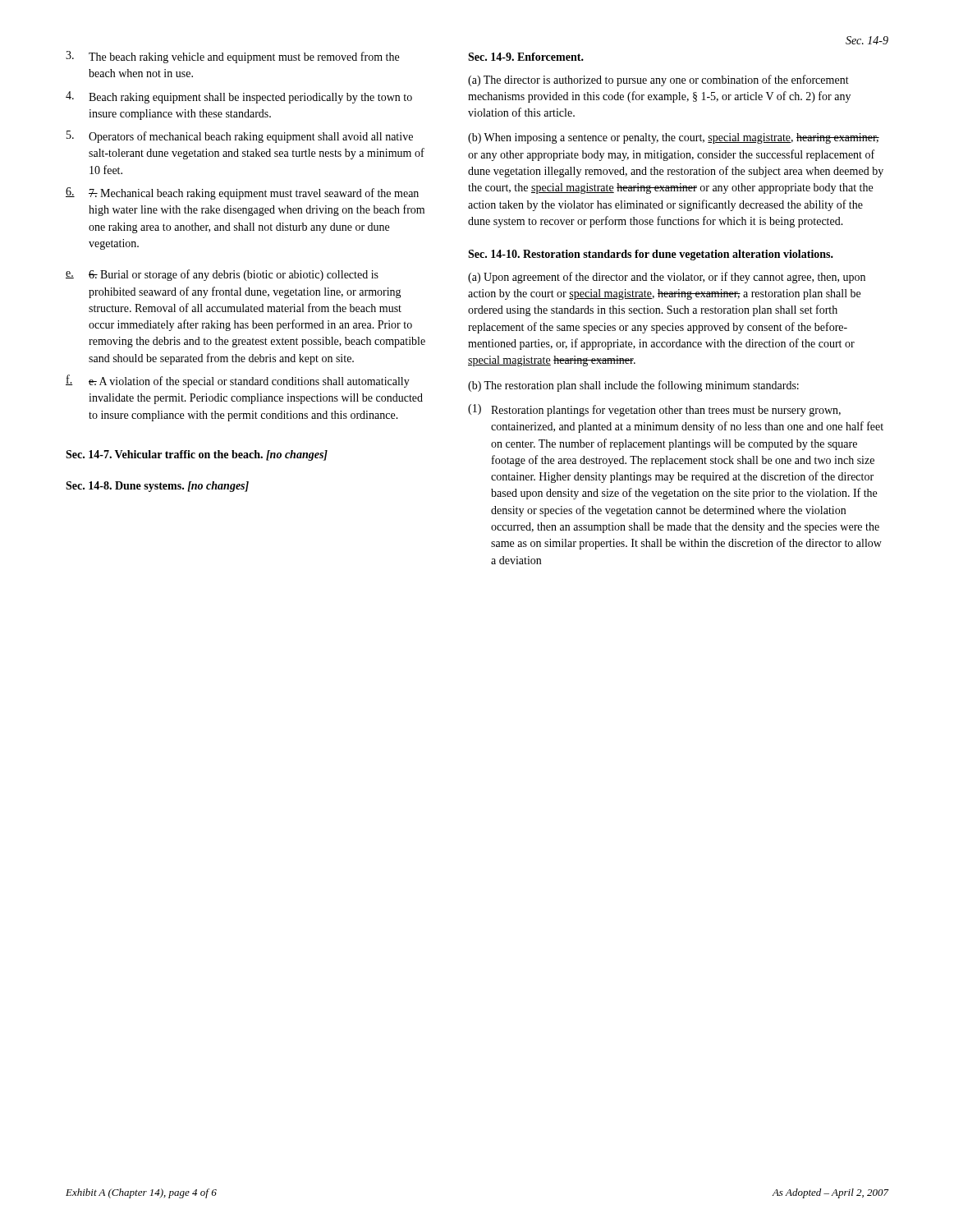Find the text block starting "(1) Restoration plantings for vegetation"

[x=677, y=486]
